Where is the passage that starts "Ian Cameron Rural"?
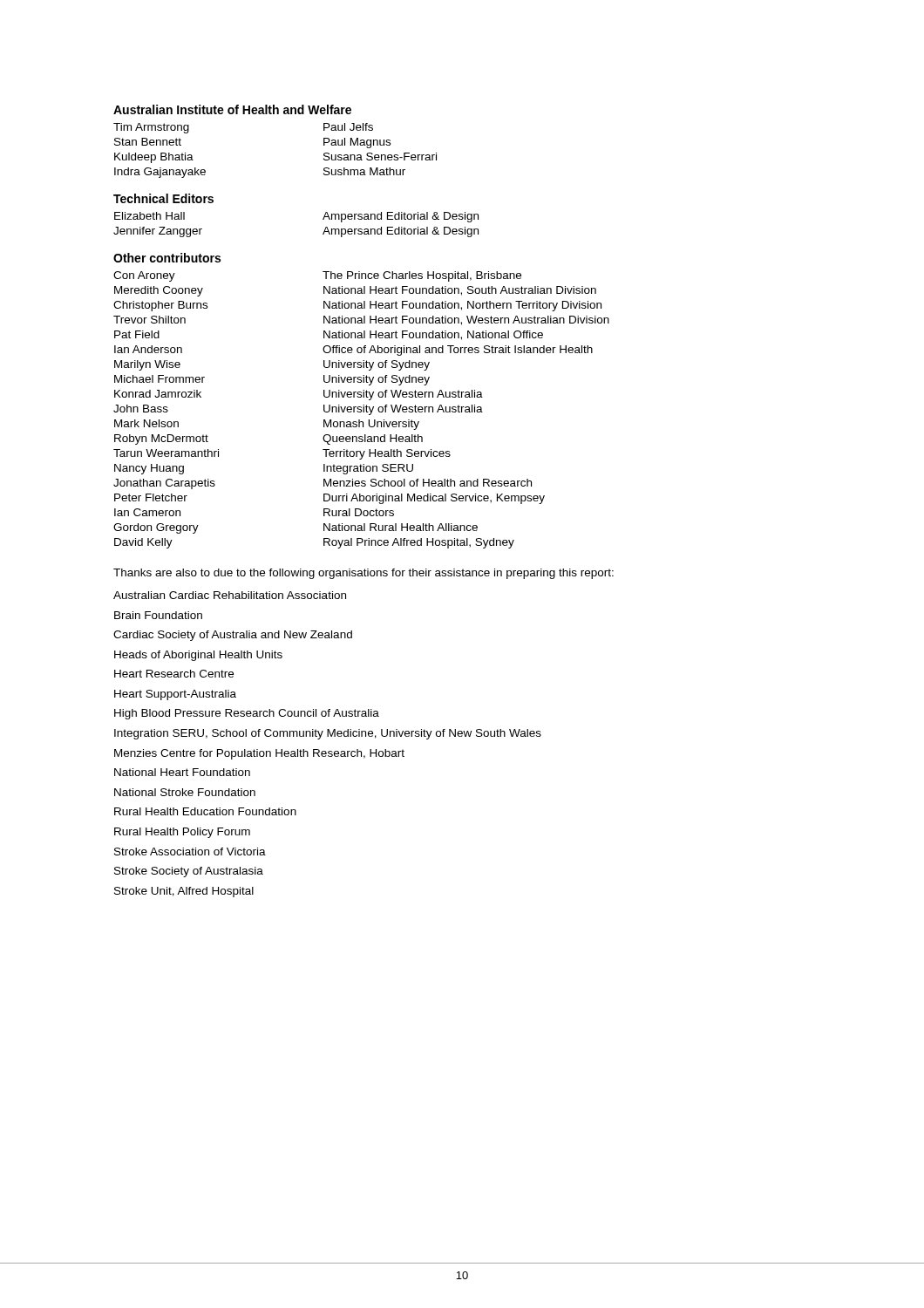This screenshot has width=924, height=1308. [x=462, y=512]
